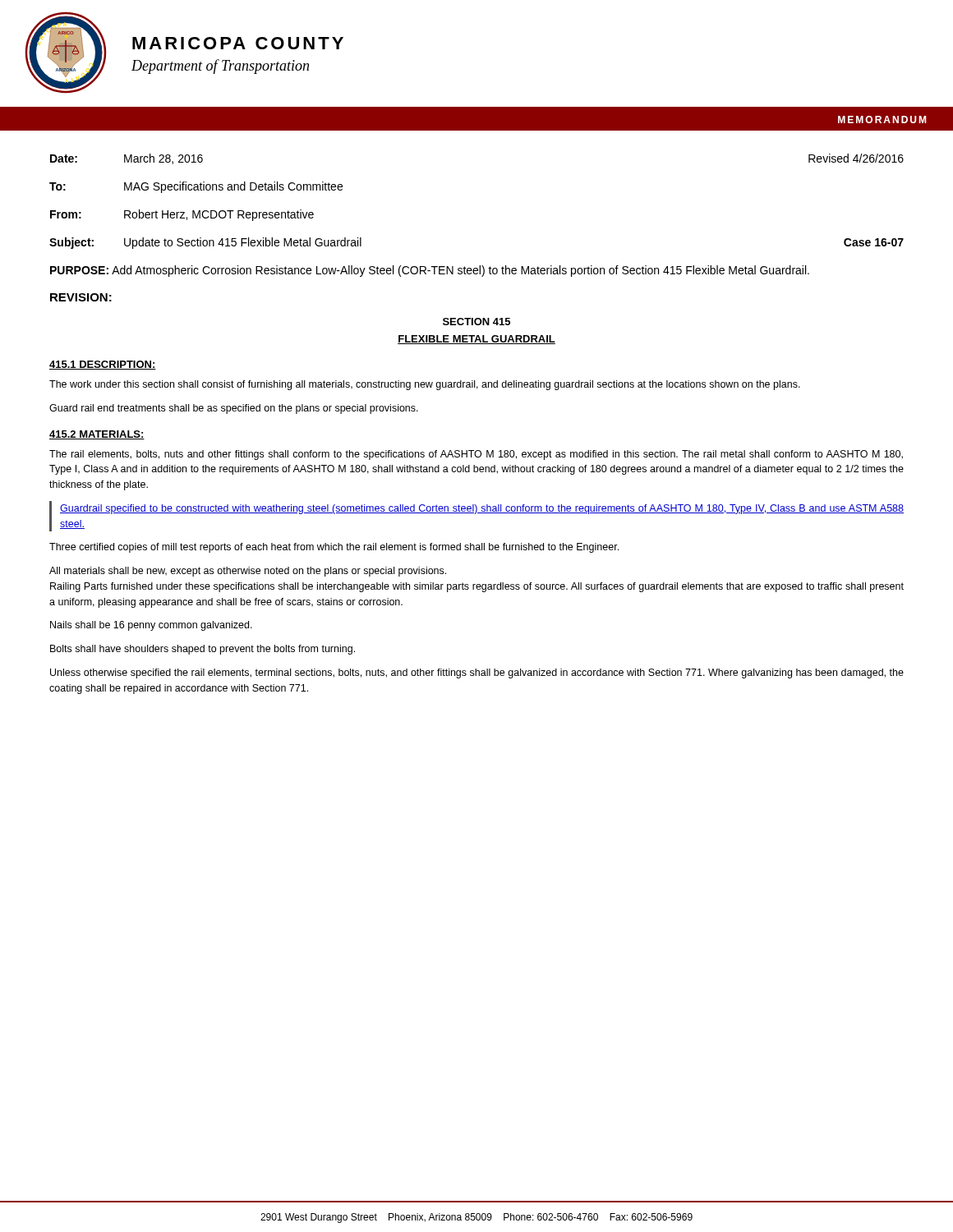
Task: Point to the block beginning "Three certified copies of mill test reports"
Action: [x=334, y=547]
